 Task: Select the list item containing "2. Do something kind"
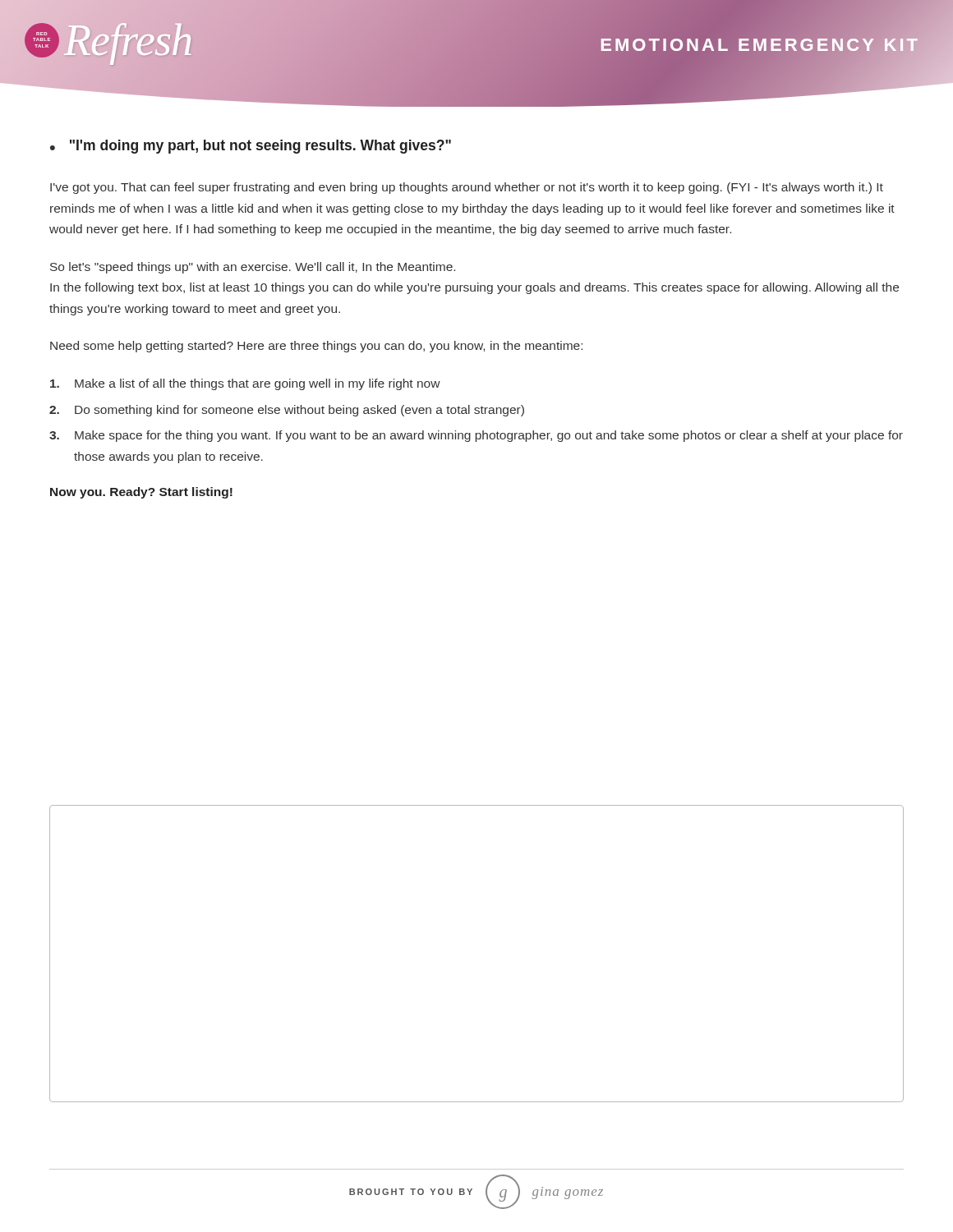pyautogui.click(x=287, y=409)
